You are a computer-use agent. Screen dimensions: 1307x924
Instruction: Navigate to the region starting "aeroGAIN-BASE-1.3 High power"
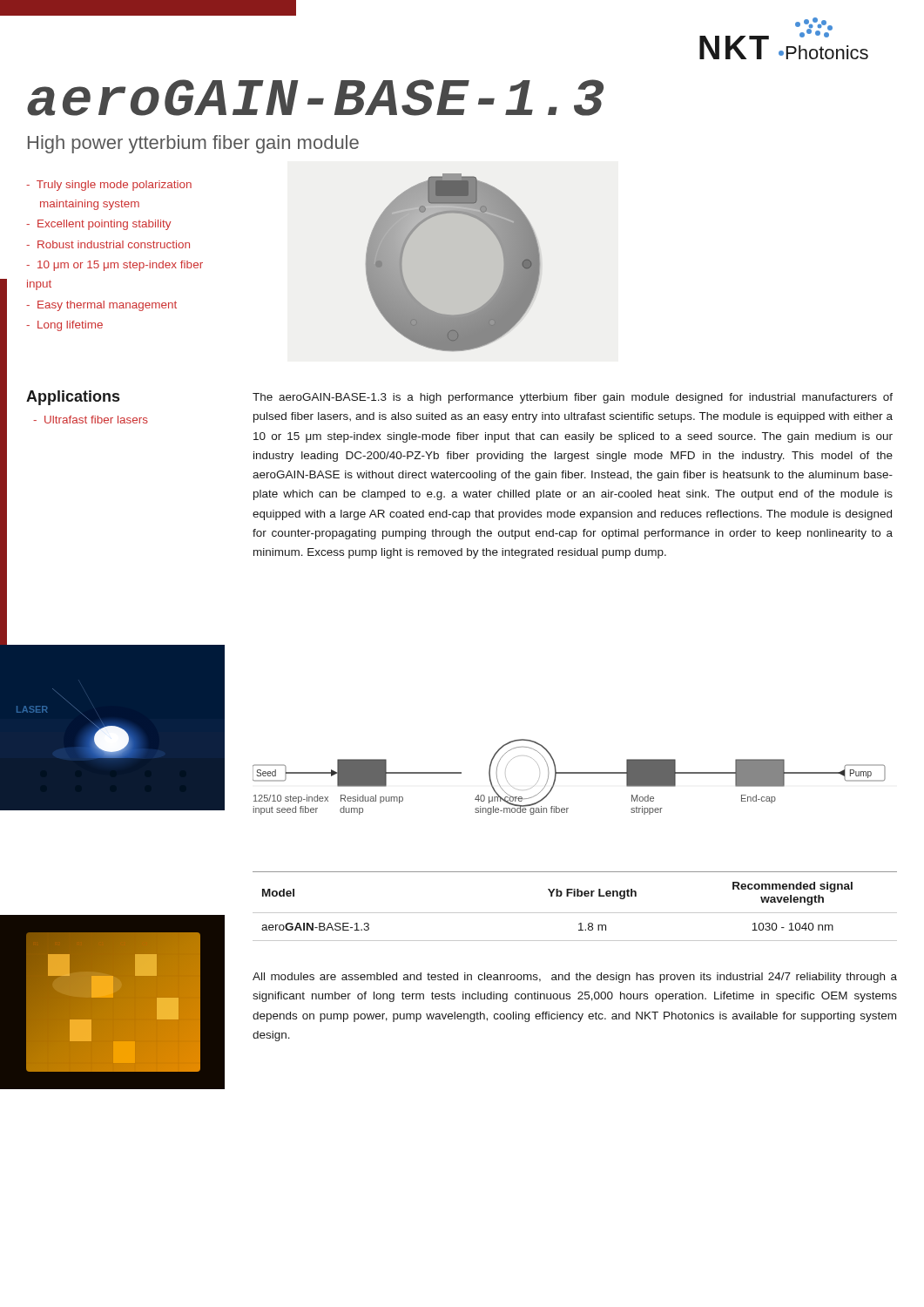point(316,114)
